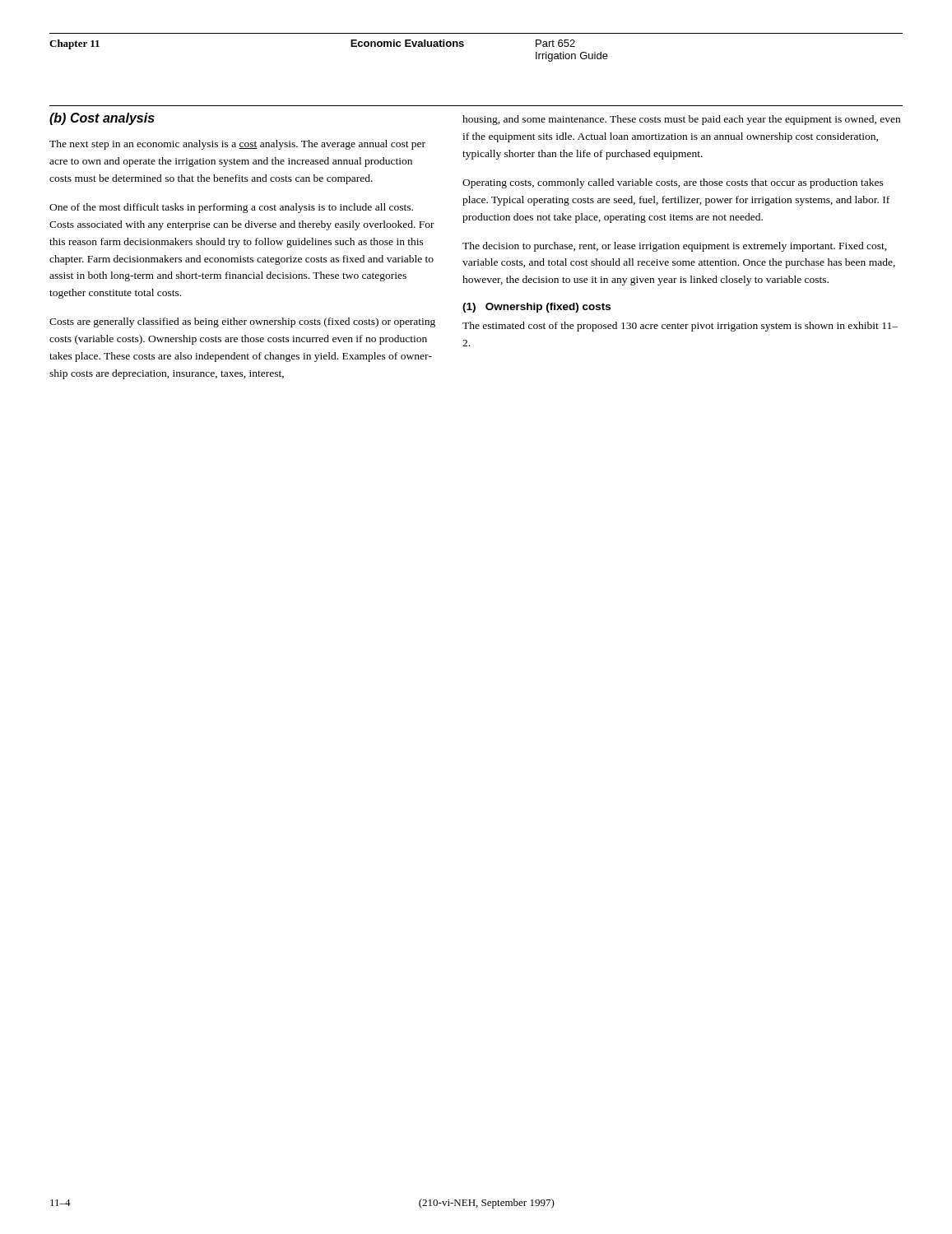Screen dimensions: 1234x952
Task: Click on the element starting "The decision to"
Action: click(x=679, y=262)
